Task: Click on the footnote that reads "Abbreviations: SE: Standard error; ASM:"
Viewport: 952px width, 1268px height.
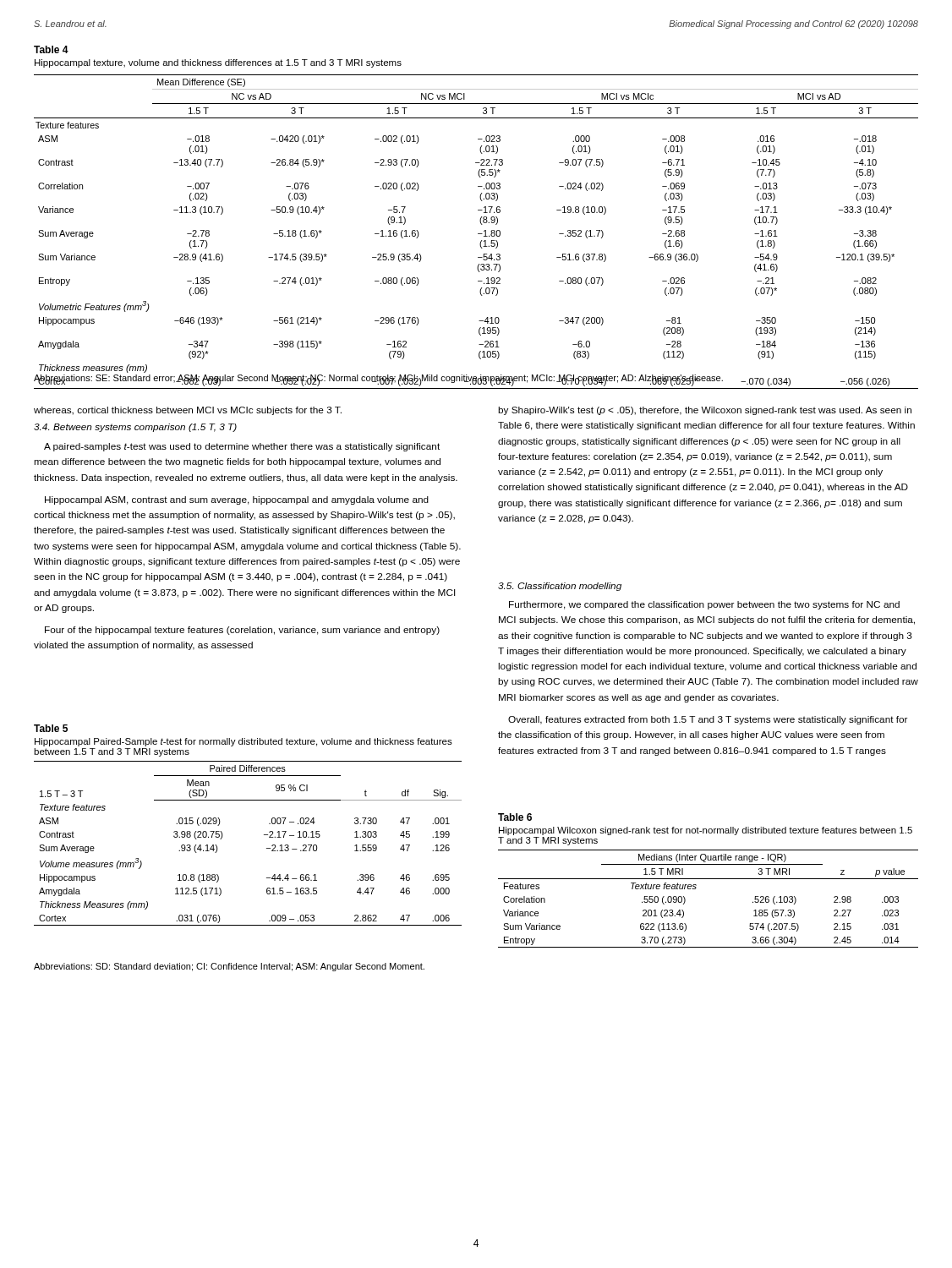Action: click(x=379, y=378)
